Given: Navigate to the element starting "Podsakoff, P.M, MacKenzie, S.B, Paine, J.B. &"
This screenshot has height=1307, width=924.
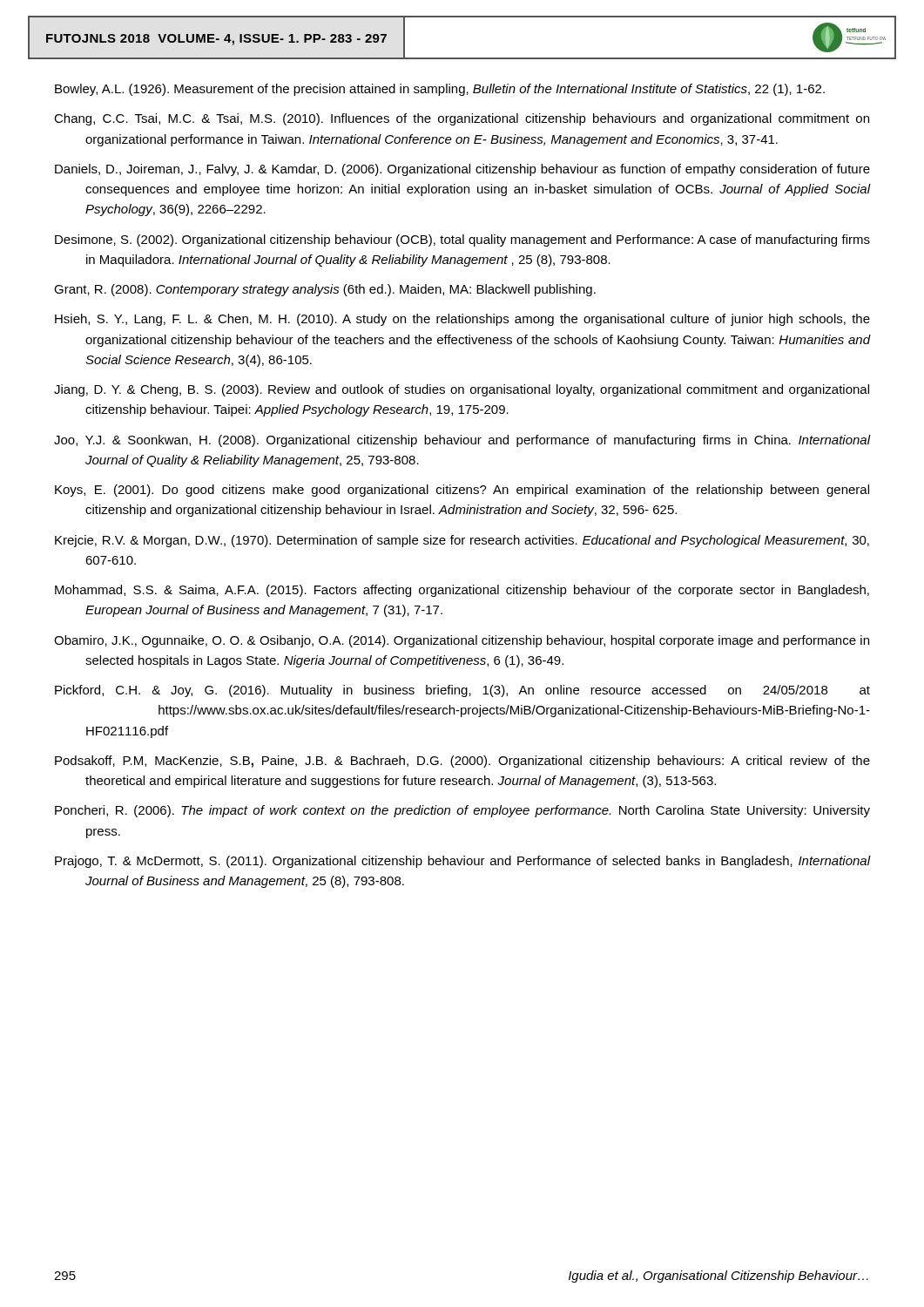Looking at the screenshot, I should tap(462, 770).
